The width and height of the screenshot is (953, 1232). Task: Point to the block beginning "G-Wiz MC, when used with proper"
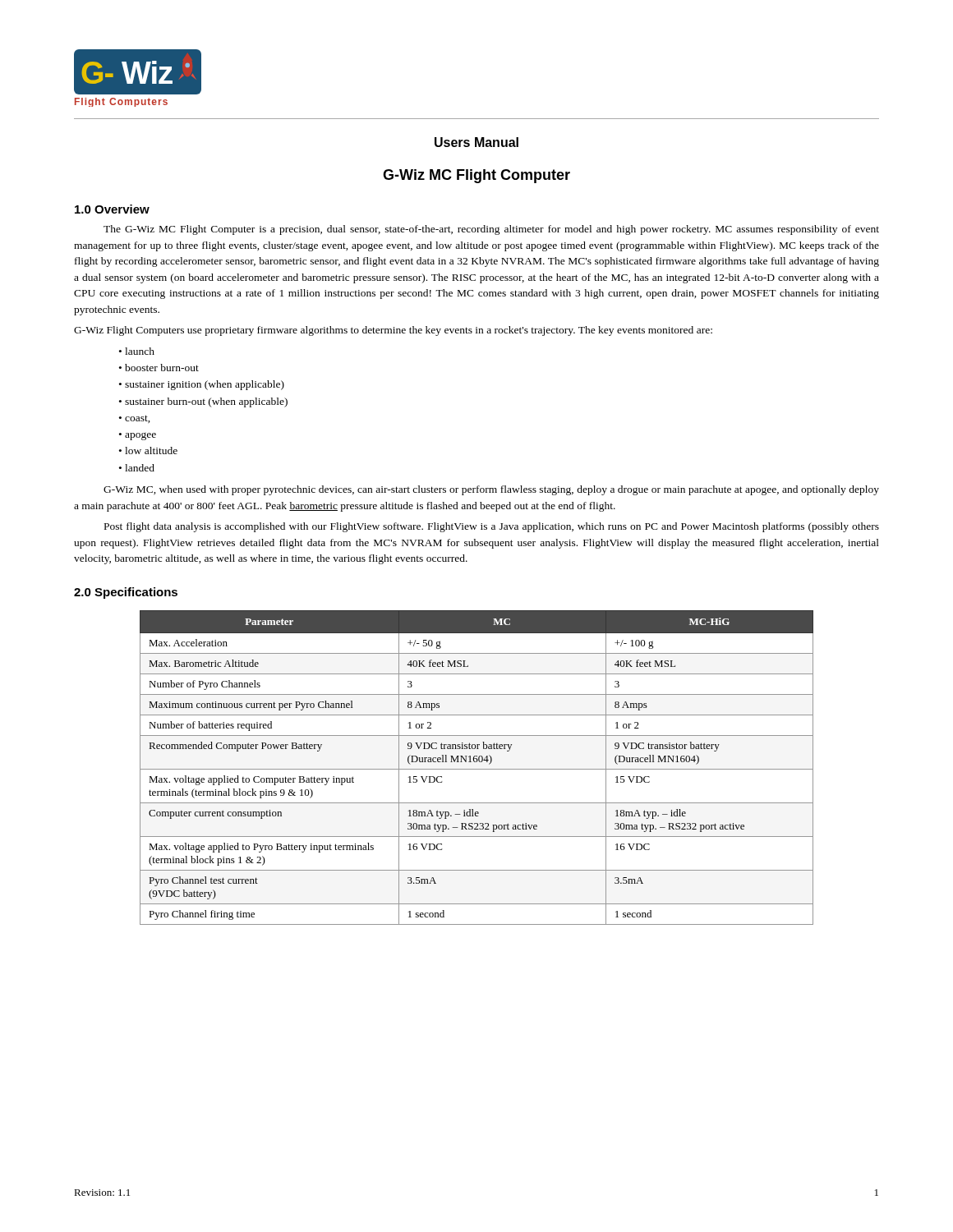(476, 524)
